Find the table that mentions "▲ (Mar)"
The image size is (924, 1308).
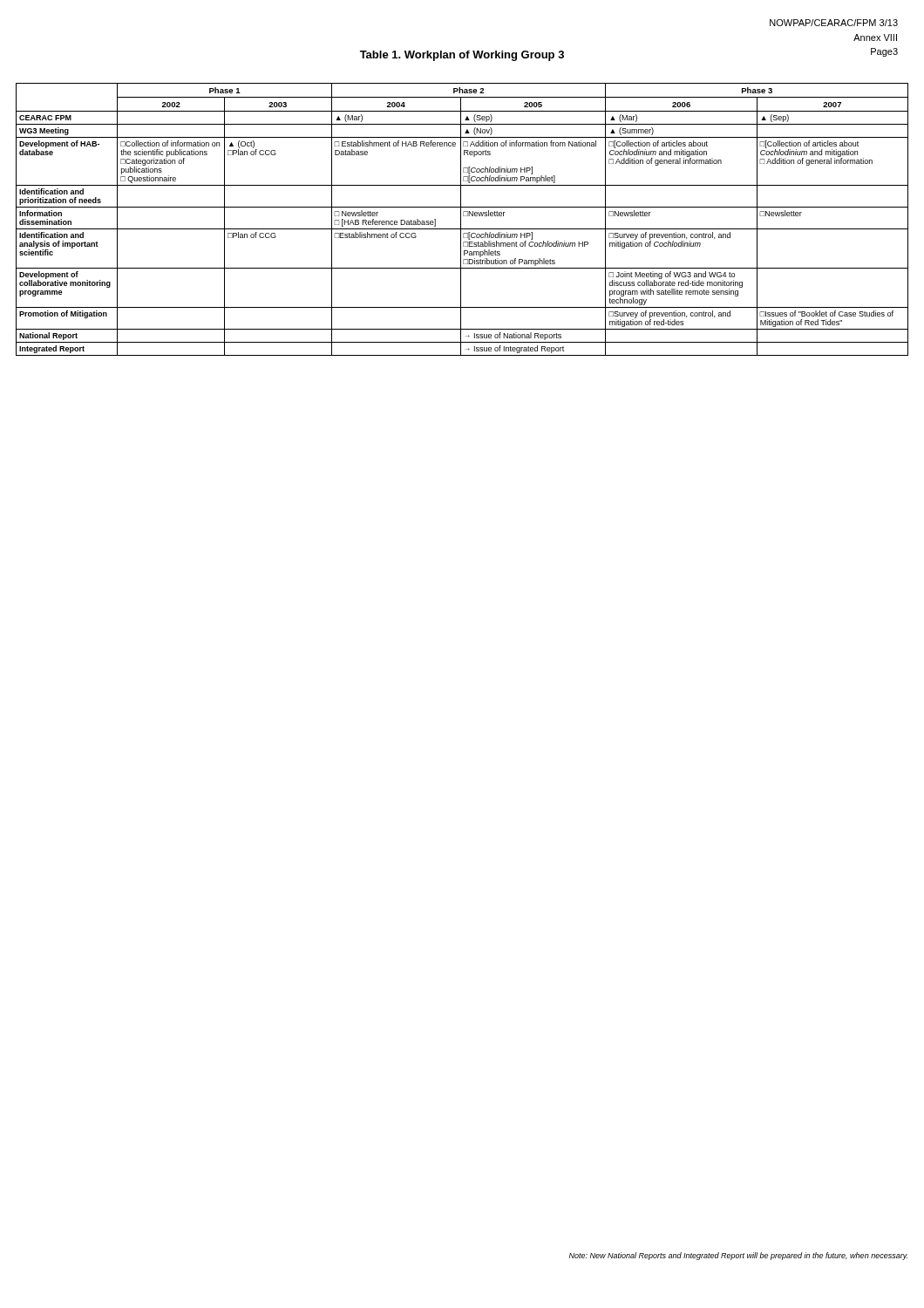coord(462,219)
